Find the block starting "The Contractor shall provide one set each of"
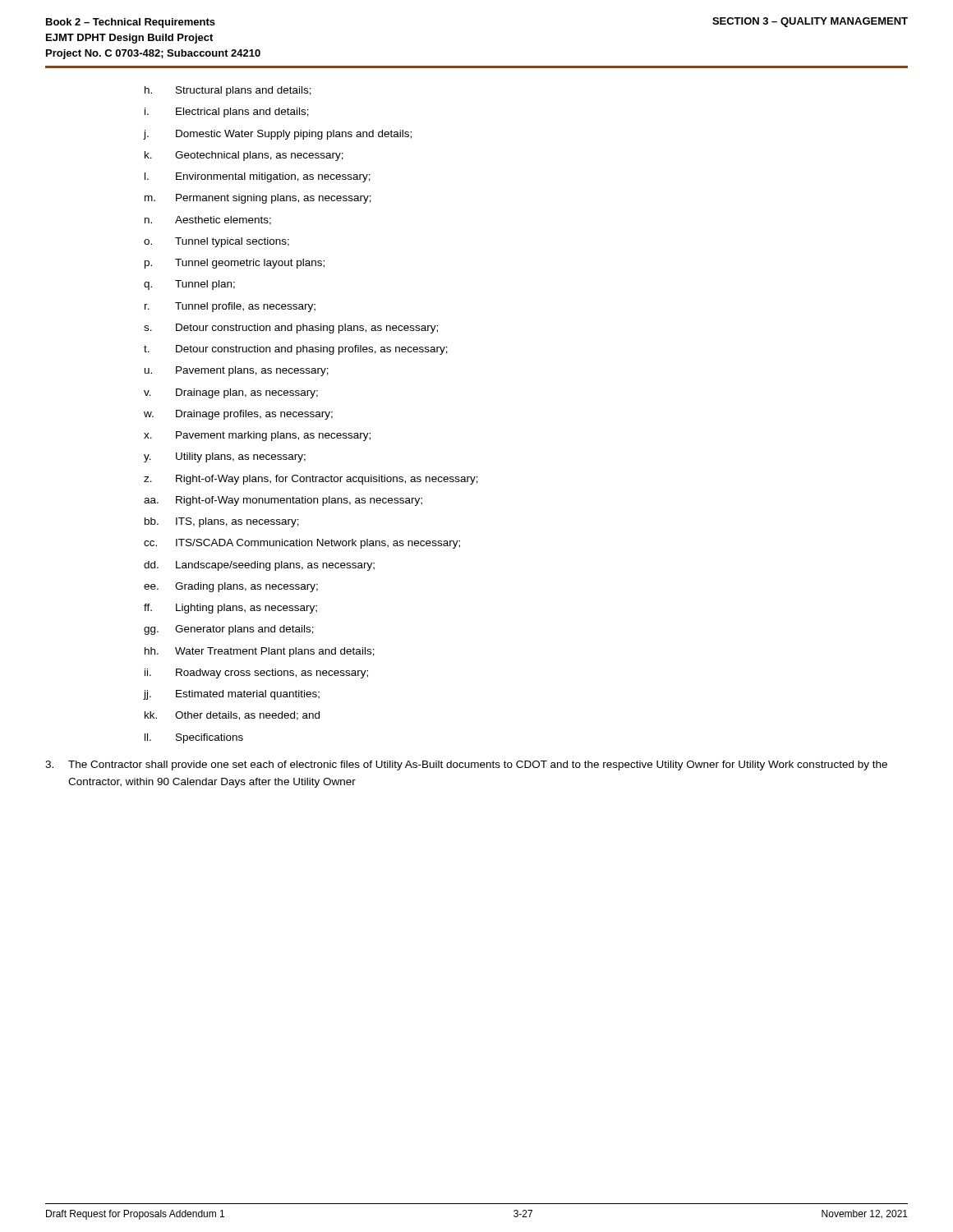 [476, 773]
